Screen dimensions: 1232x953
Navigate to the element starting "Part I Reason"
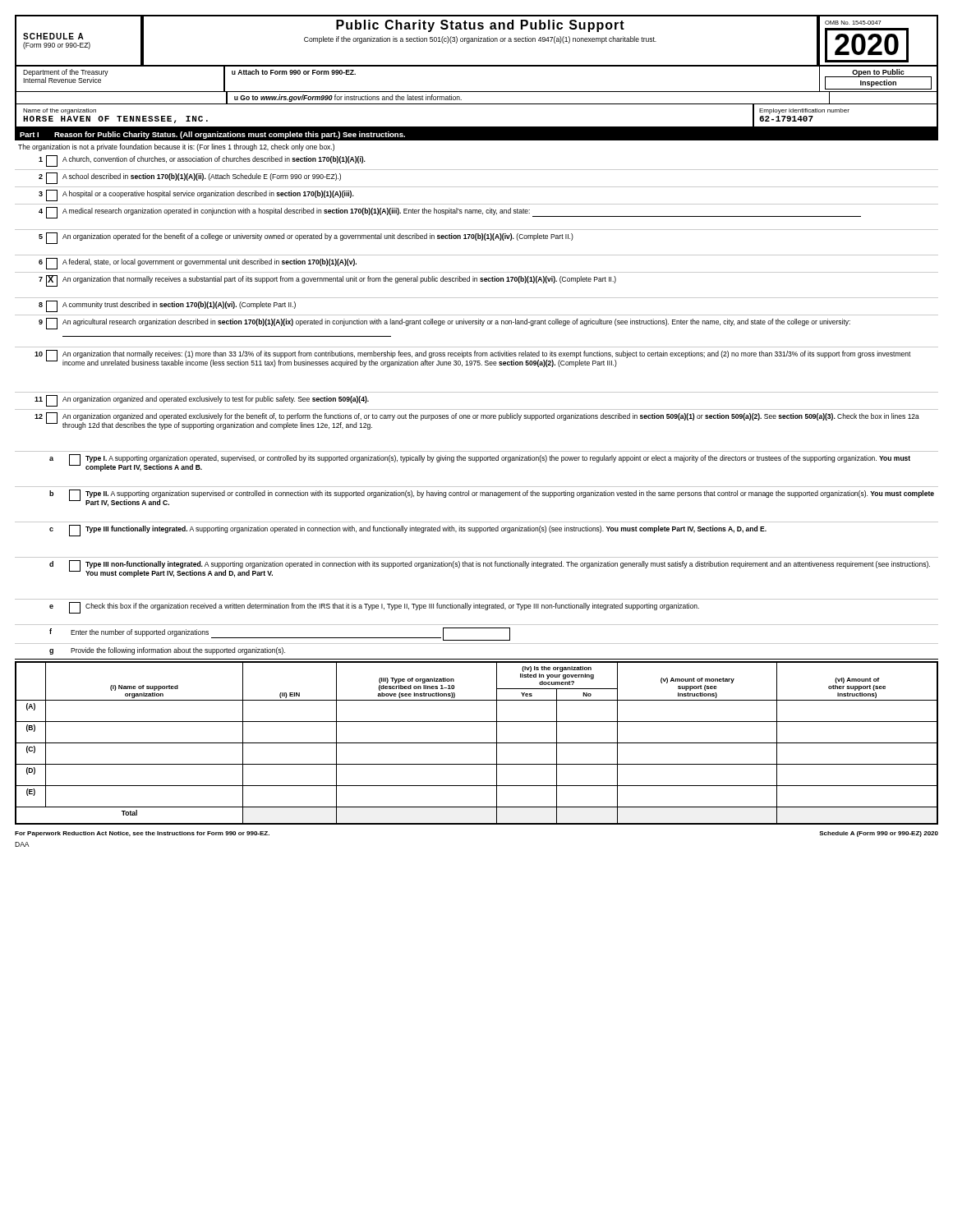pyautogui.click(x=213, y=134)
